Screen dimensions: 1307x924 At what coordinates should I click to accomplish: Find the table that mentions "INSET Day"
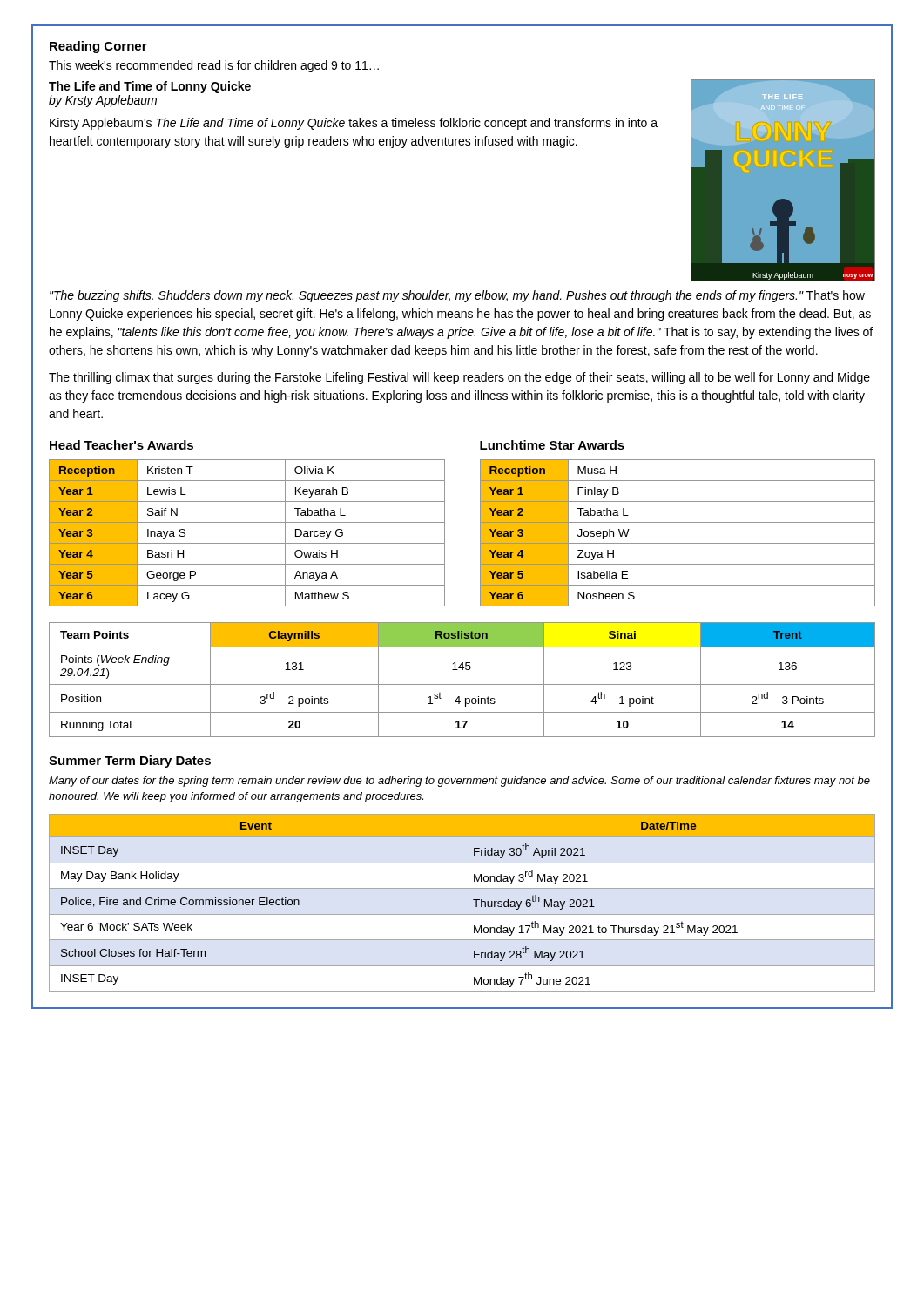[462, 903]
